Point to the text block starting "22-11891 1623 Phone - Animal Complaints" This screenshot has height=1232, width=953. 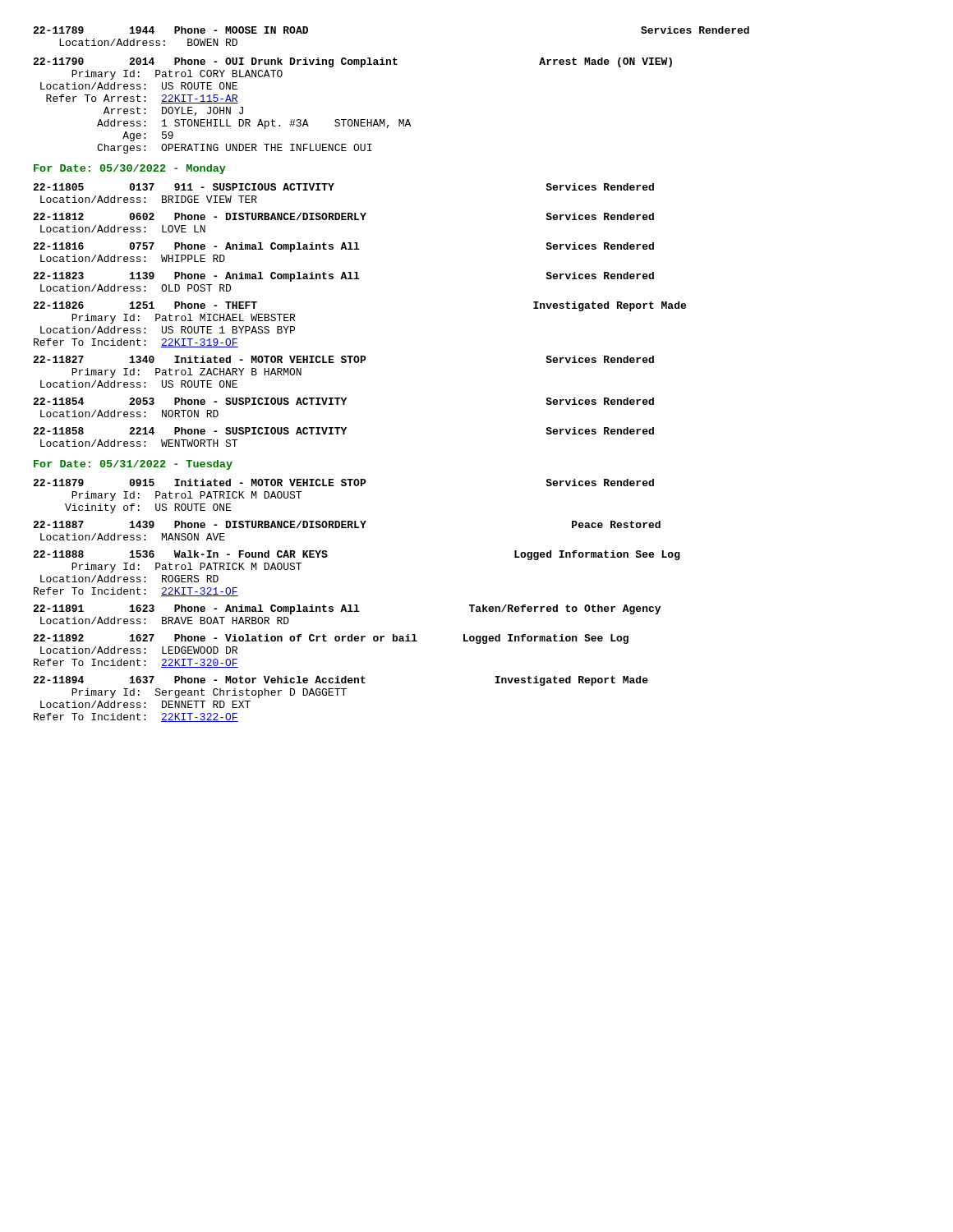(x=476, y=615)
